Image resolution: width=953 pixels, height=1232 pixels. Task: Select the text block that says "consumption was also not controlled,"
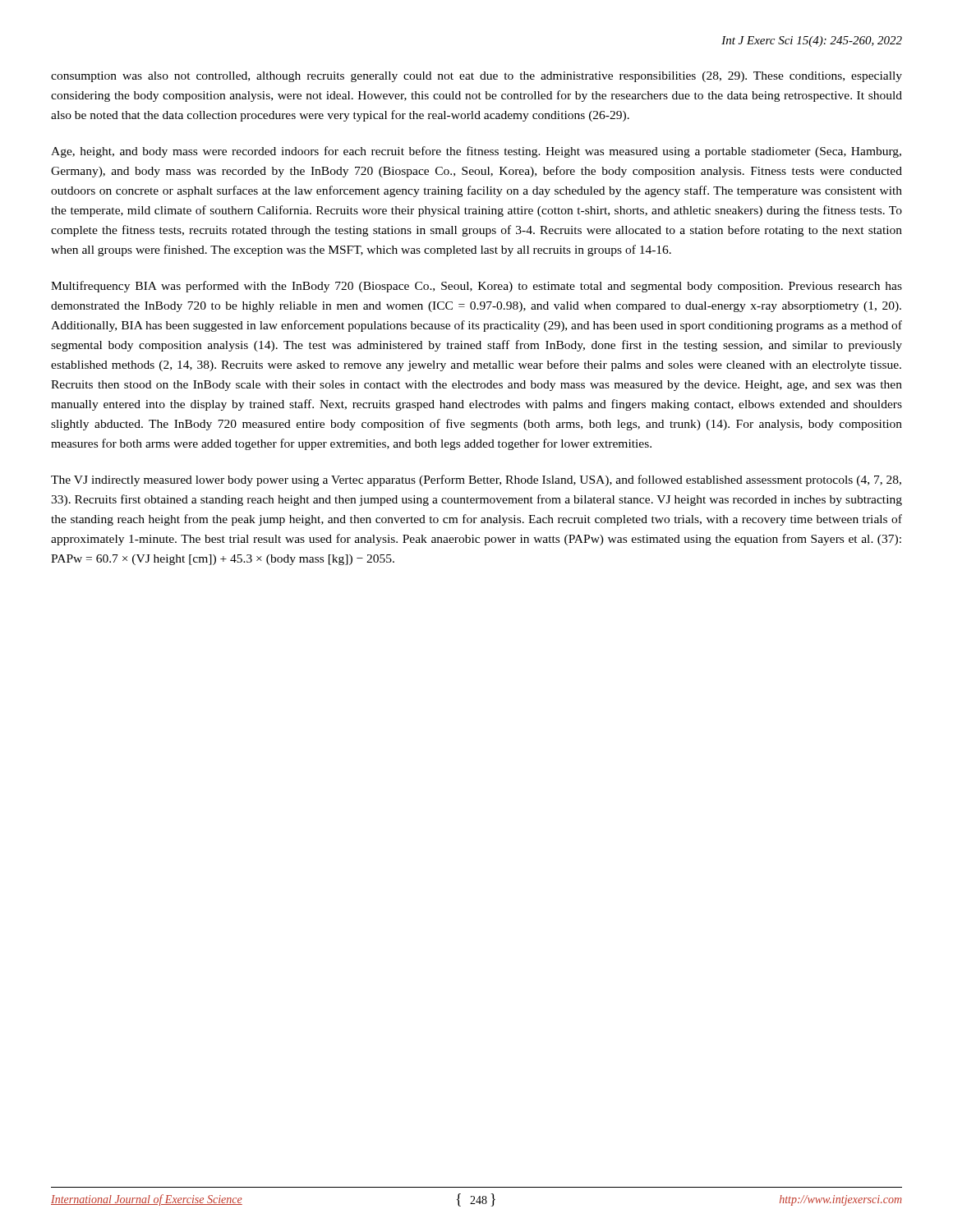pos(476,95)
